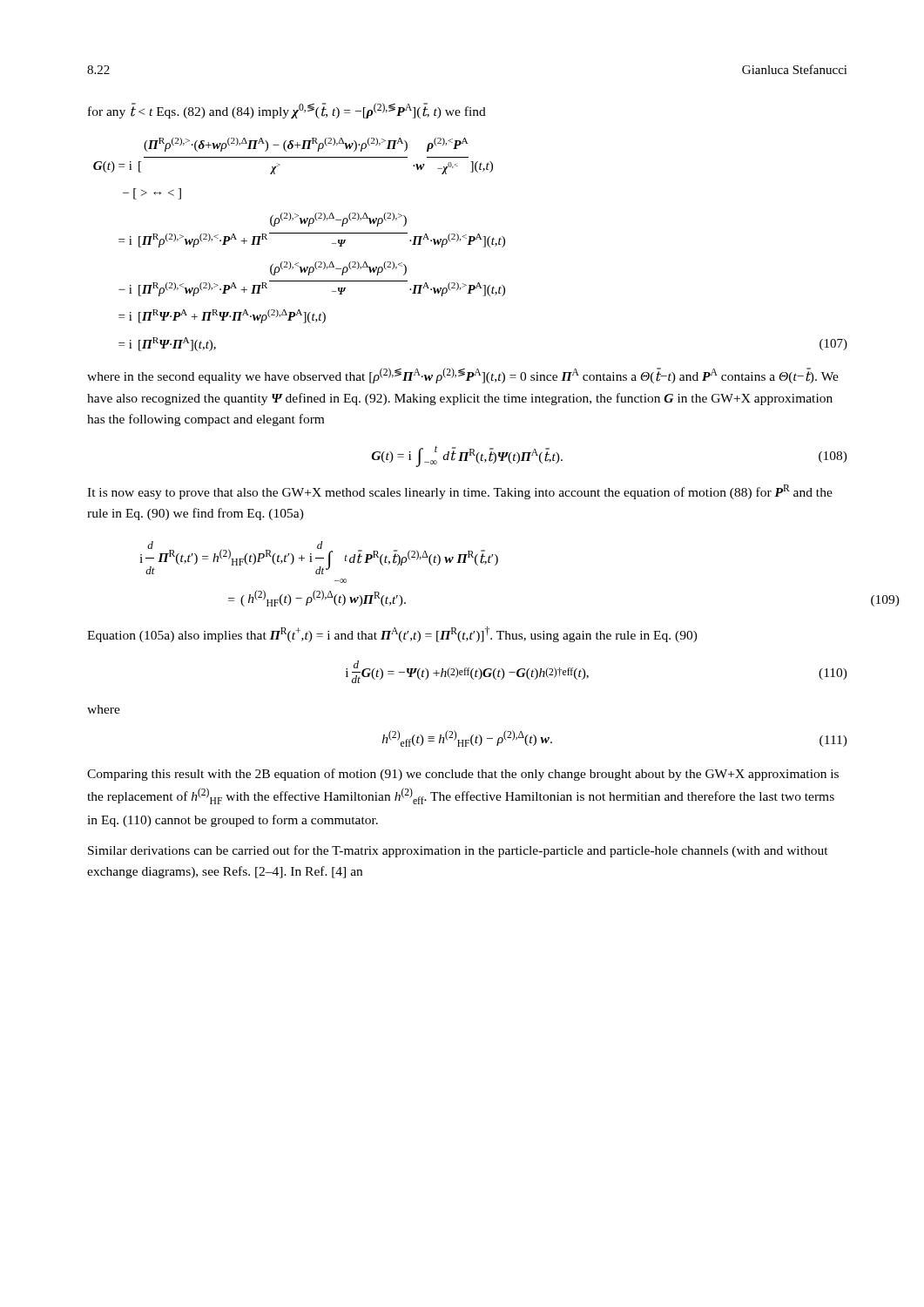This screenshot has height=1307, width=924.
Task: Point to the formula beginning "h(2)eff(t) ≡ h(2)HF(t) − ρ(2),Δ(t)"
Action: click(463, 740)
